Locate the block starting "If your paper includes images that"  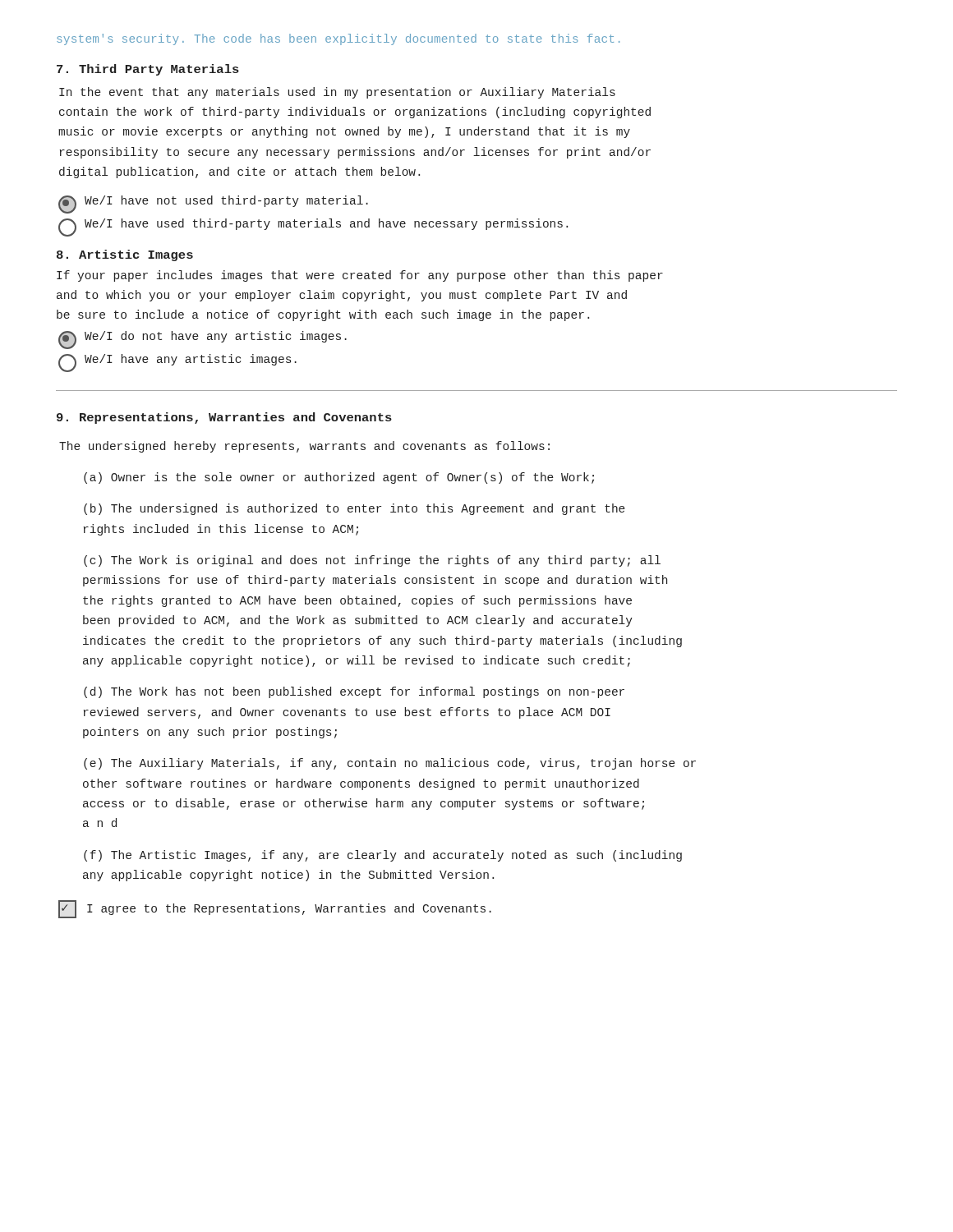tap(360, 296)
